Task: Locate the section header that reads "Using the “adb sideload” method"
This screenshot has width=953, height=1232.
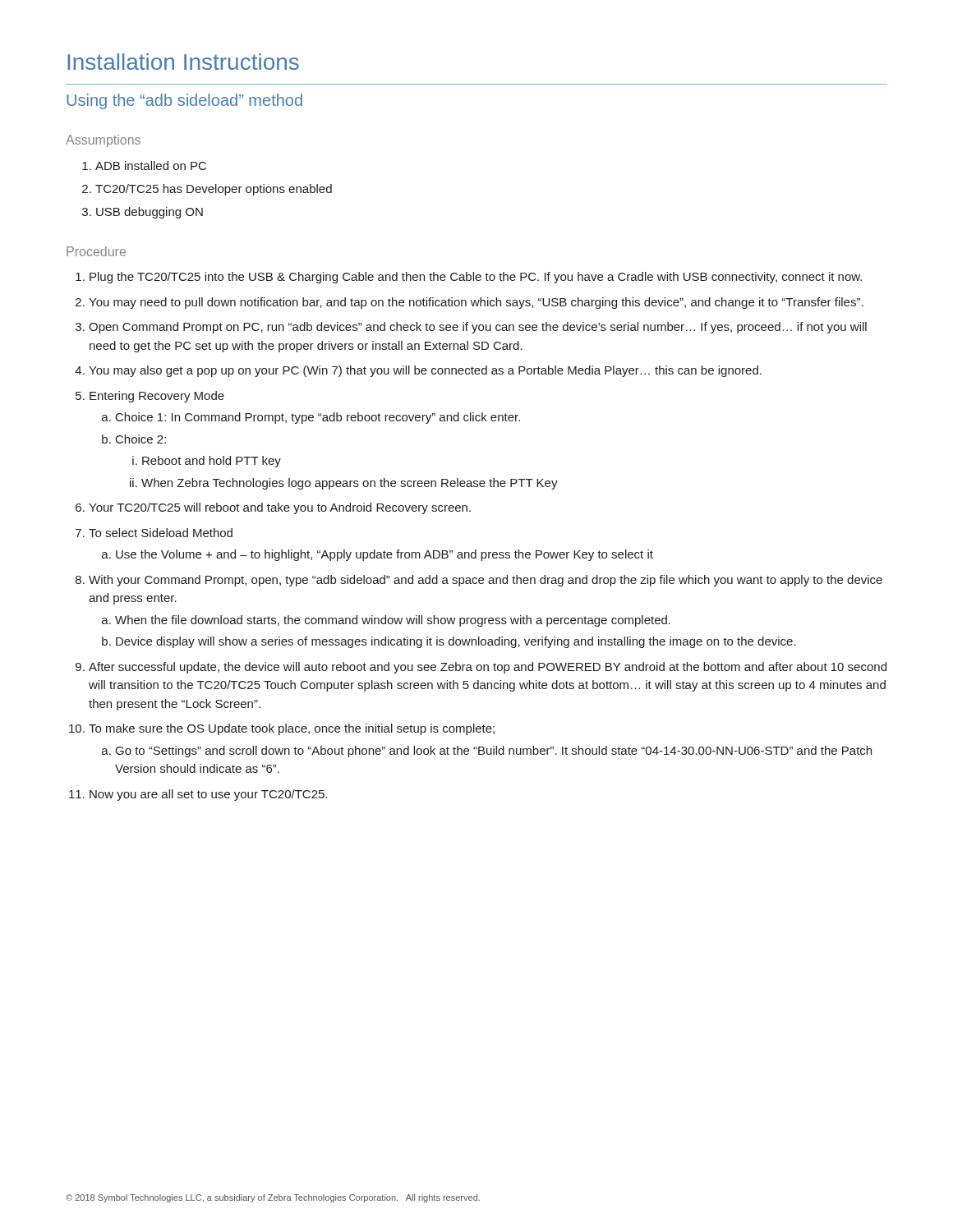Action: pos(184,101)
